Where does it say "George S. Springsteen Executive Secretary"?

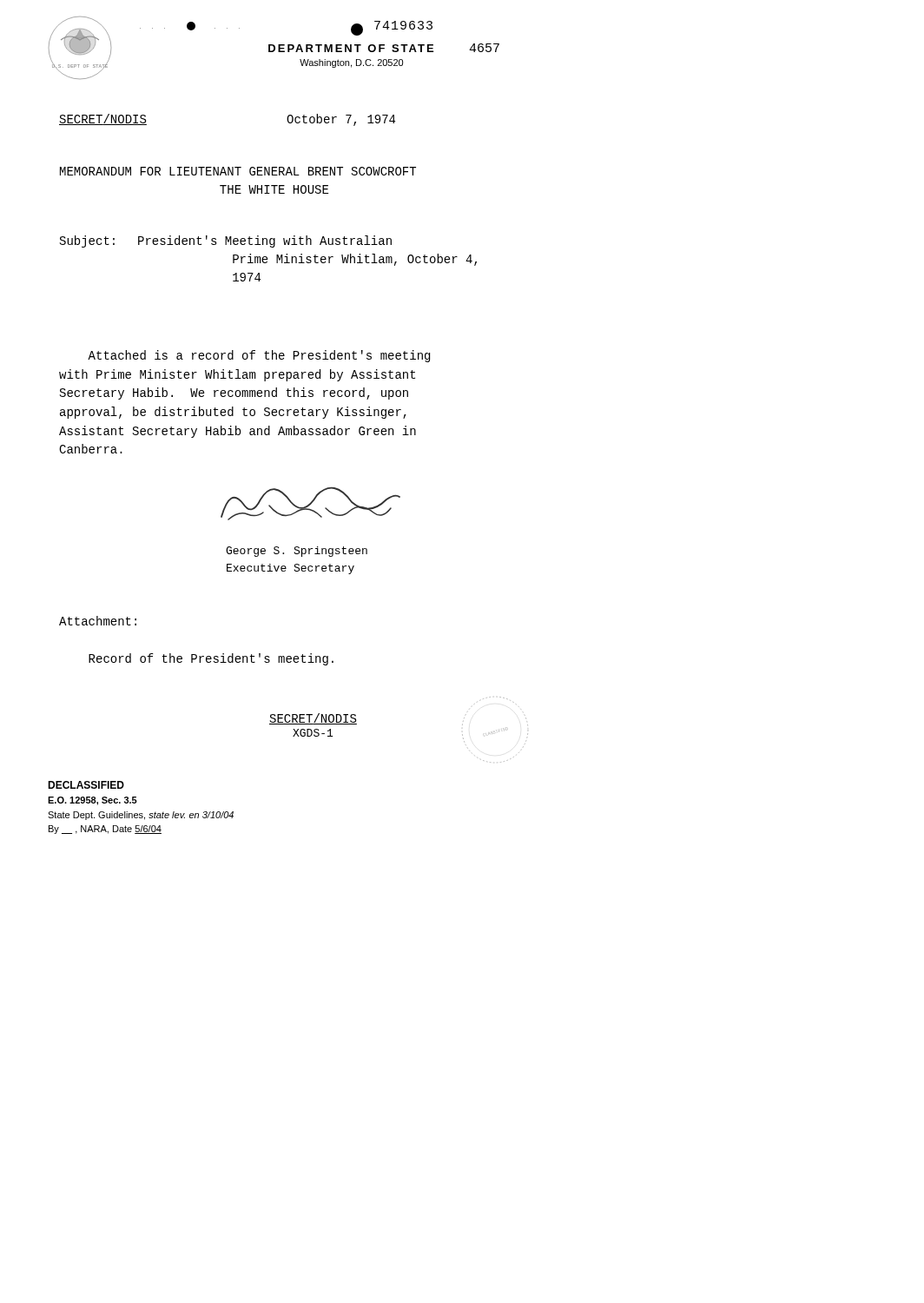[297, 560]
